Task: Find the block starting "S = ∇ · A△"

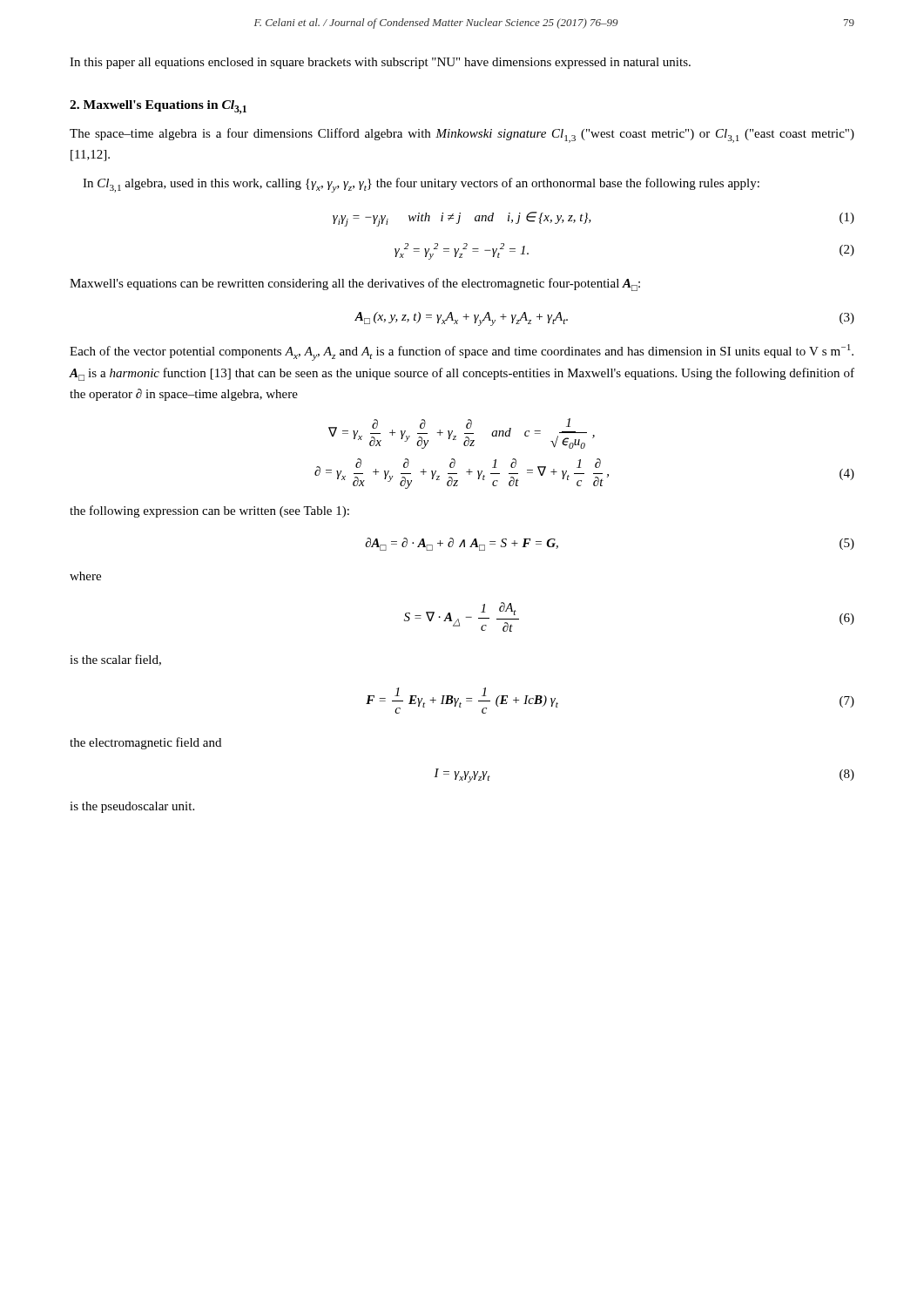Action: click(488, 618)
